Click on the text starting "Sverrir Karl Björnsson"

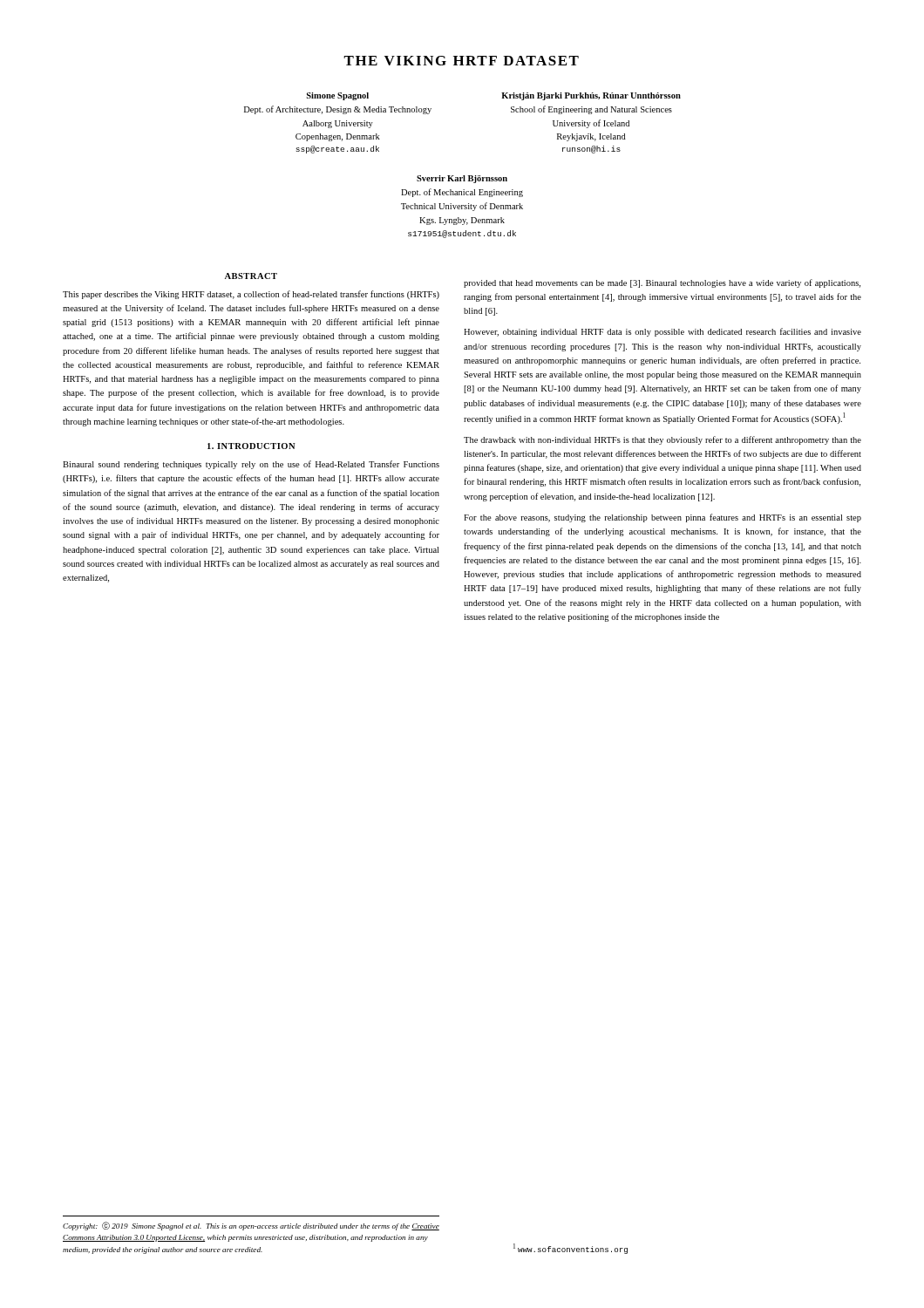pos(462,207)
